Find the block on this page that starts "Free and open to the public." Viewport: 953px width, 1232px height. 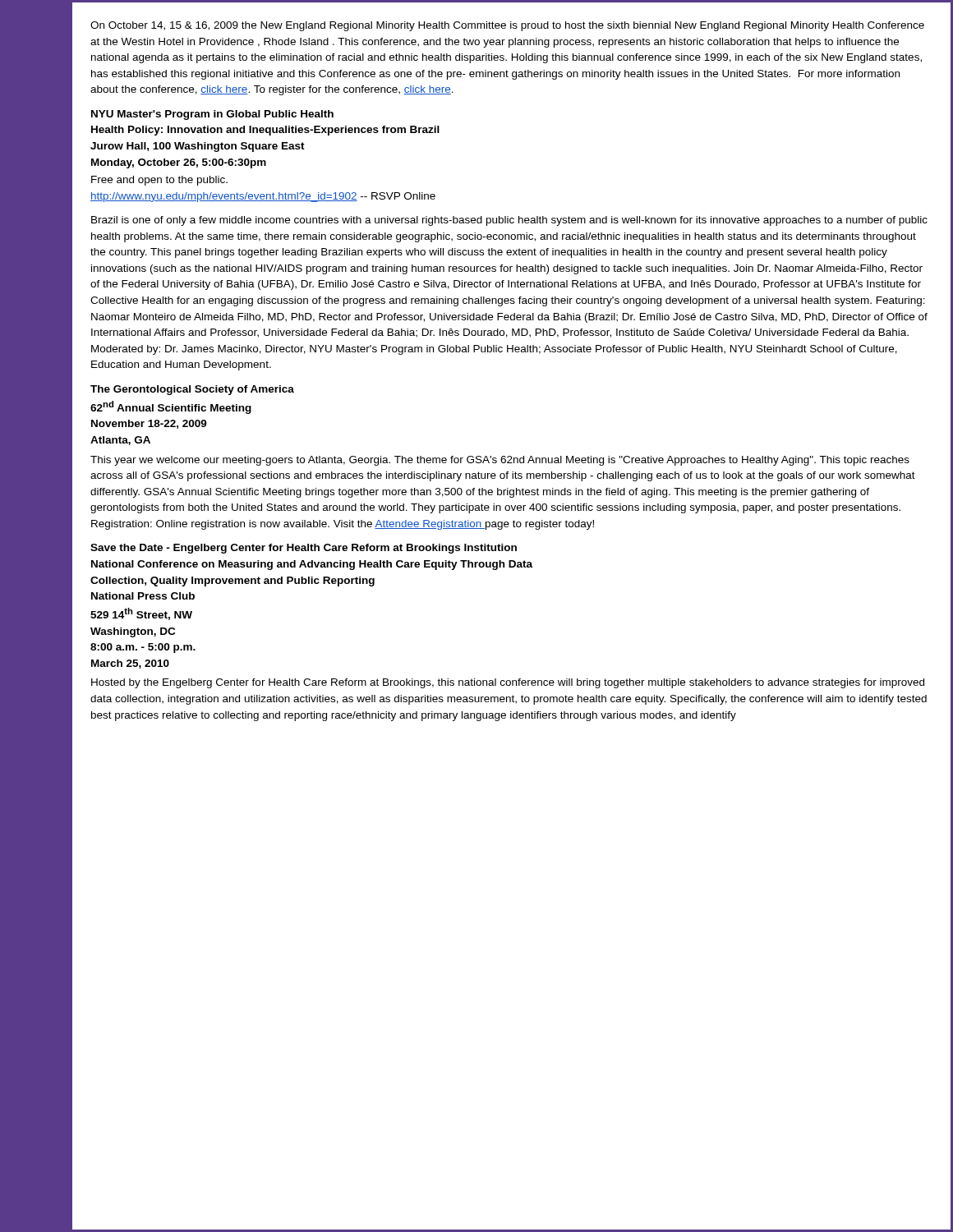263,188
